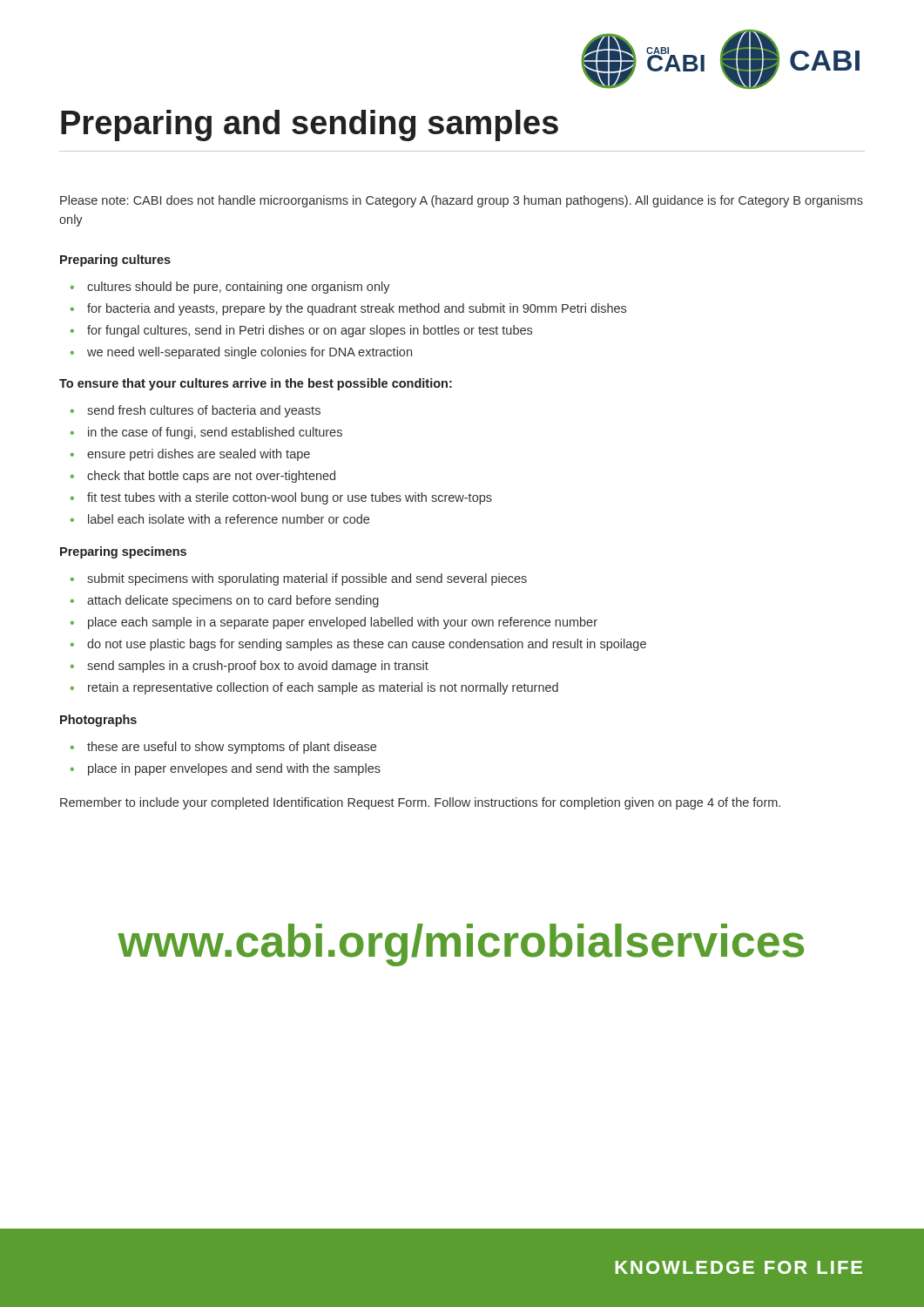Viewport: 924px width, 1307px height.
Task: Find the list item containing "in the case of fungi, send established cultures"
Action: [206, 433]
